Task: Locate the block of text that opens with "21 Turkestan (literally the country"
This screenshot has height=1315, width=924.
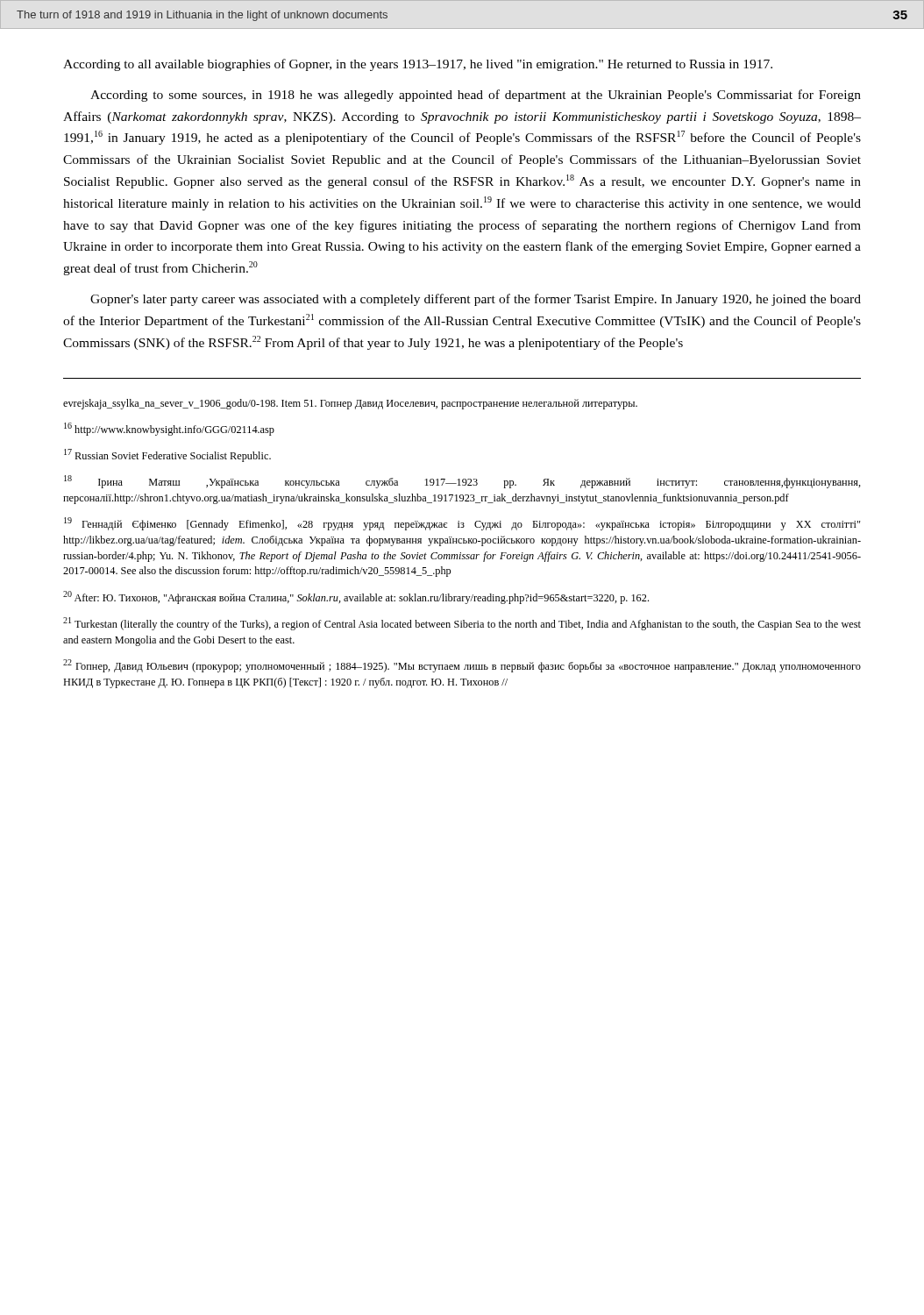Action: (x=462, y=633)
